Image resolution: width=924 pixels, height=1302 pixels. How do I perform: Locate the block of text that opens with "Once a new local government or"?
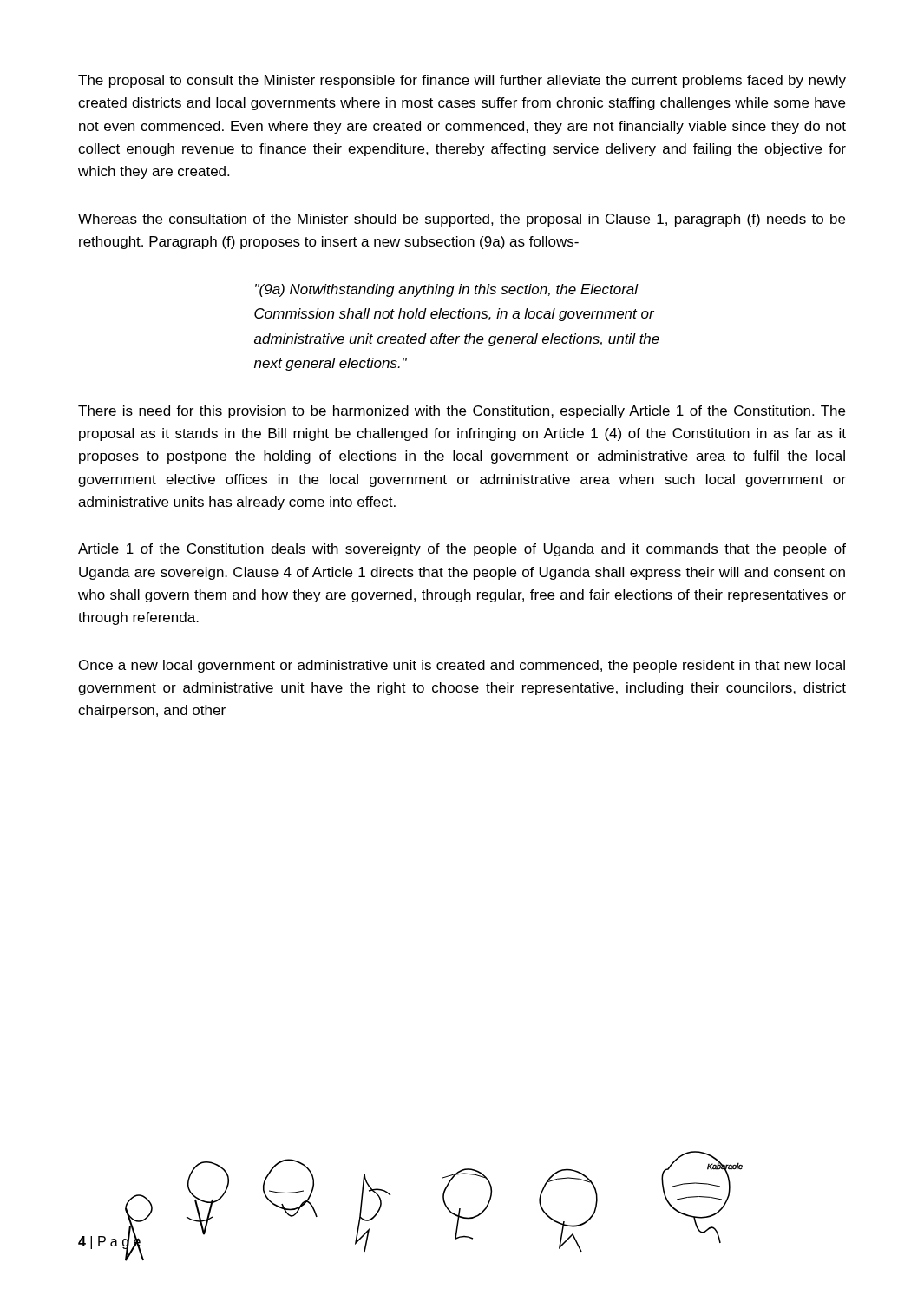point(462,688)
